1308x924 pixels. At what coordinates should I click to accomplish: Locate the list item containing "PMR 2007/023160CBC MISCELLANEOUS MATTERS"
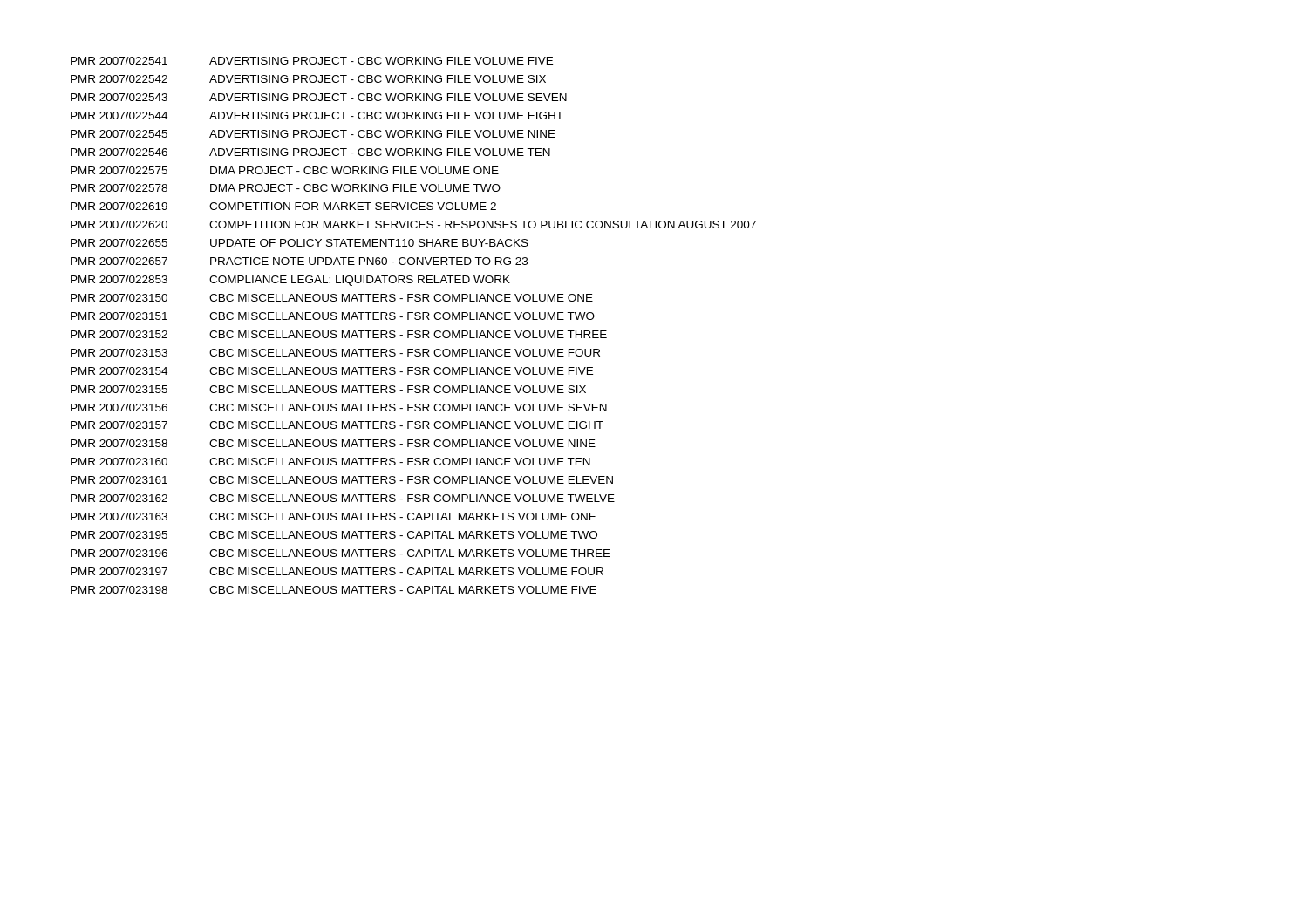[x=330, y=463]
